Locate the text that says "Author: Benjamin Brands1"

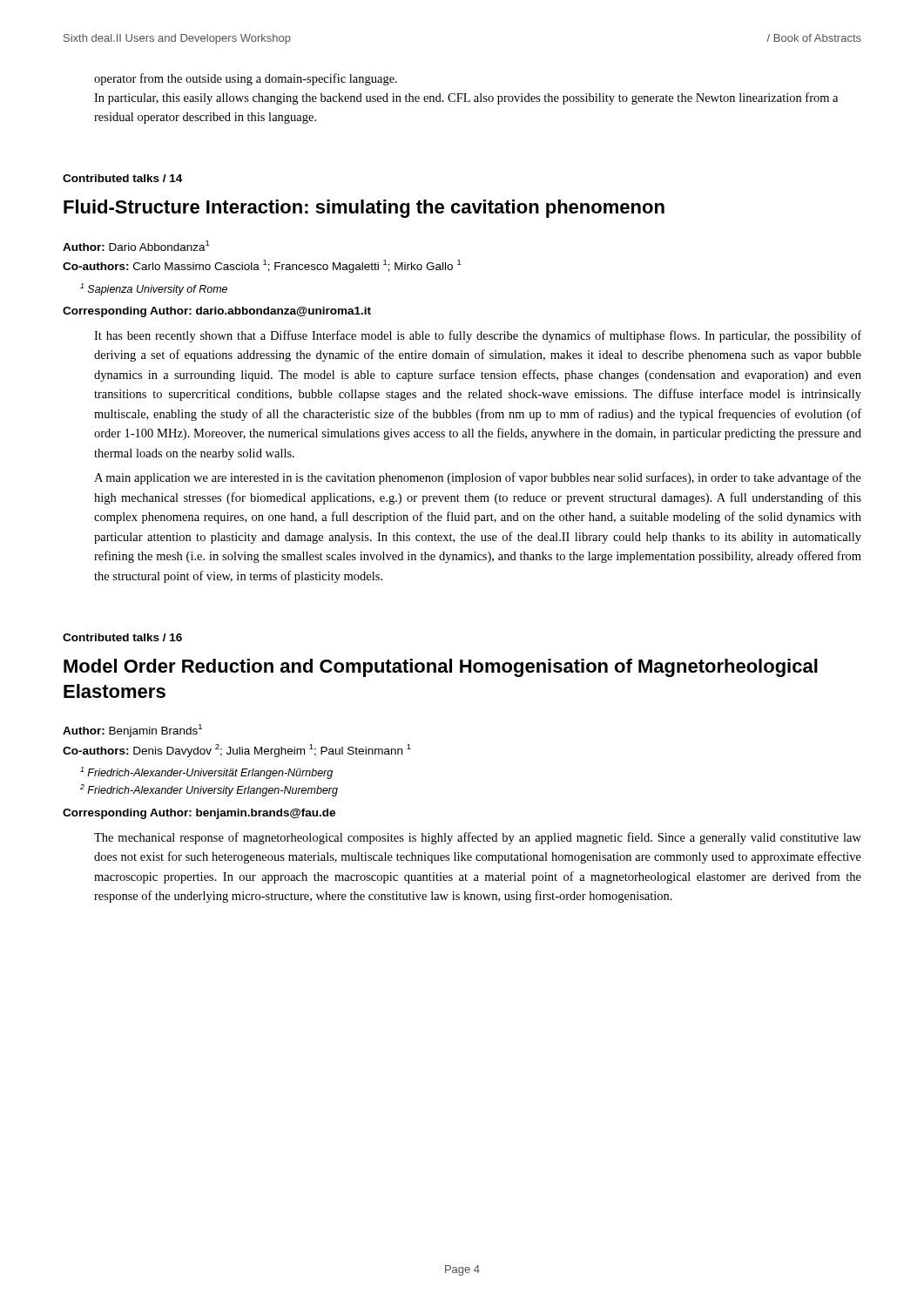pyautogui.click(x=133, y=729)
